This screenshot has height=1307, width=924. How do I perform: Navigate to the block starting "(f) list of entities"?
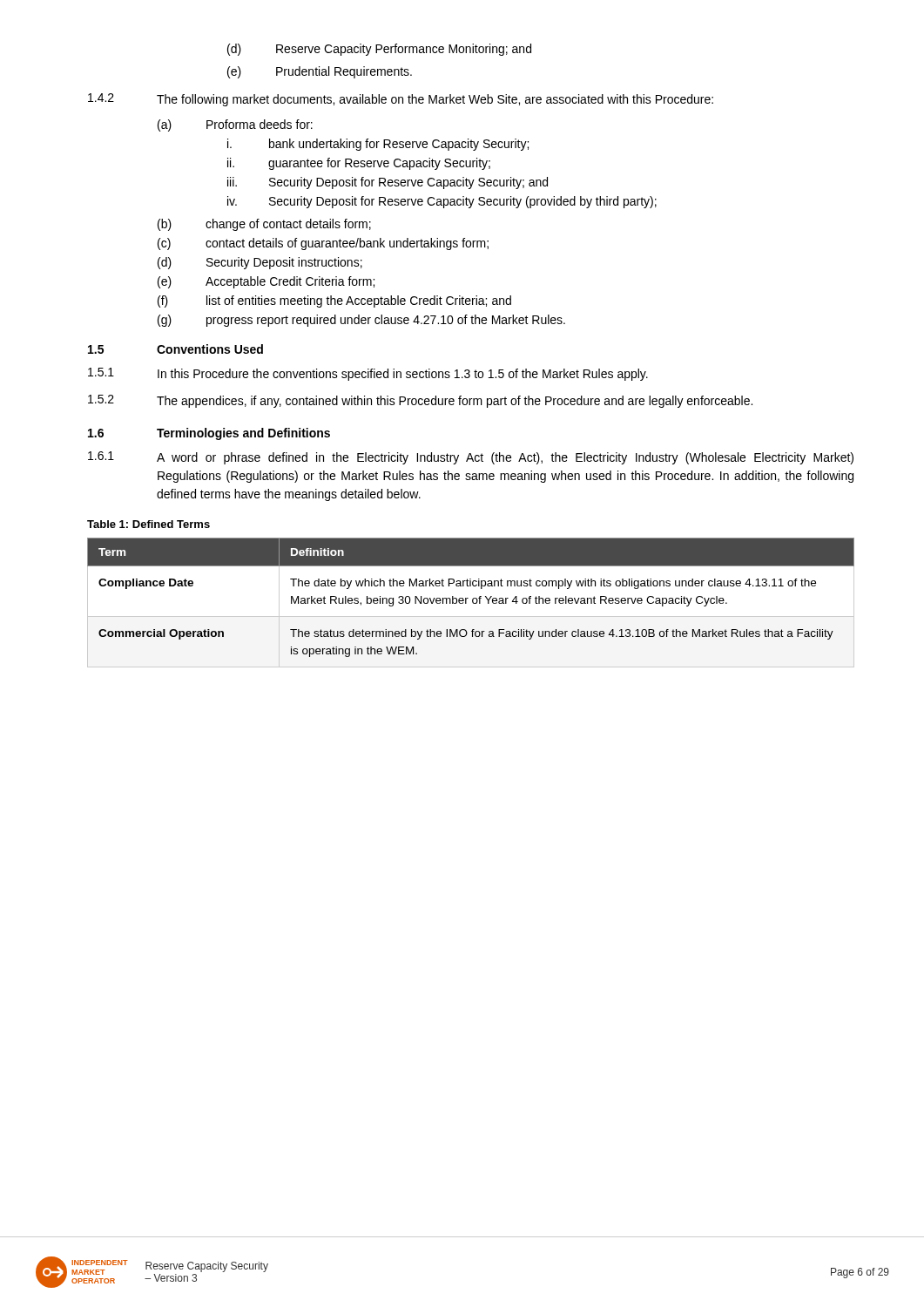(334, 301)
